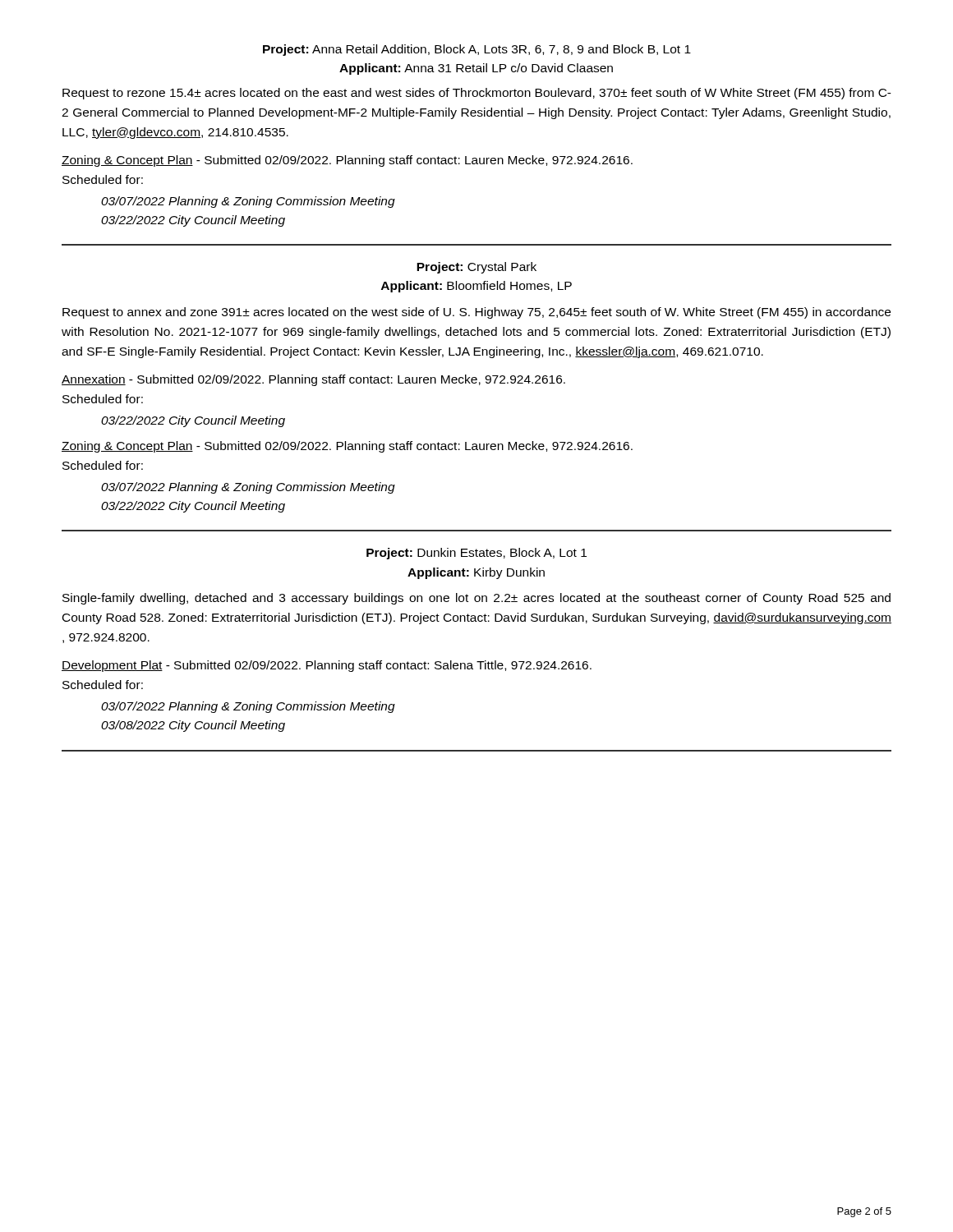
Task: Locate the text block that reads "Project: Dunkin Estates, Block A, Lot 1 Applicant:"
Action: point(476,554)
